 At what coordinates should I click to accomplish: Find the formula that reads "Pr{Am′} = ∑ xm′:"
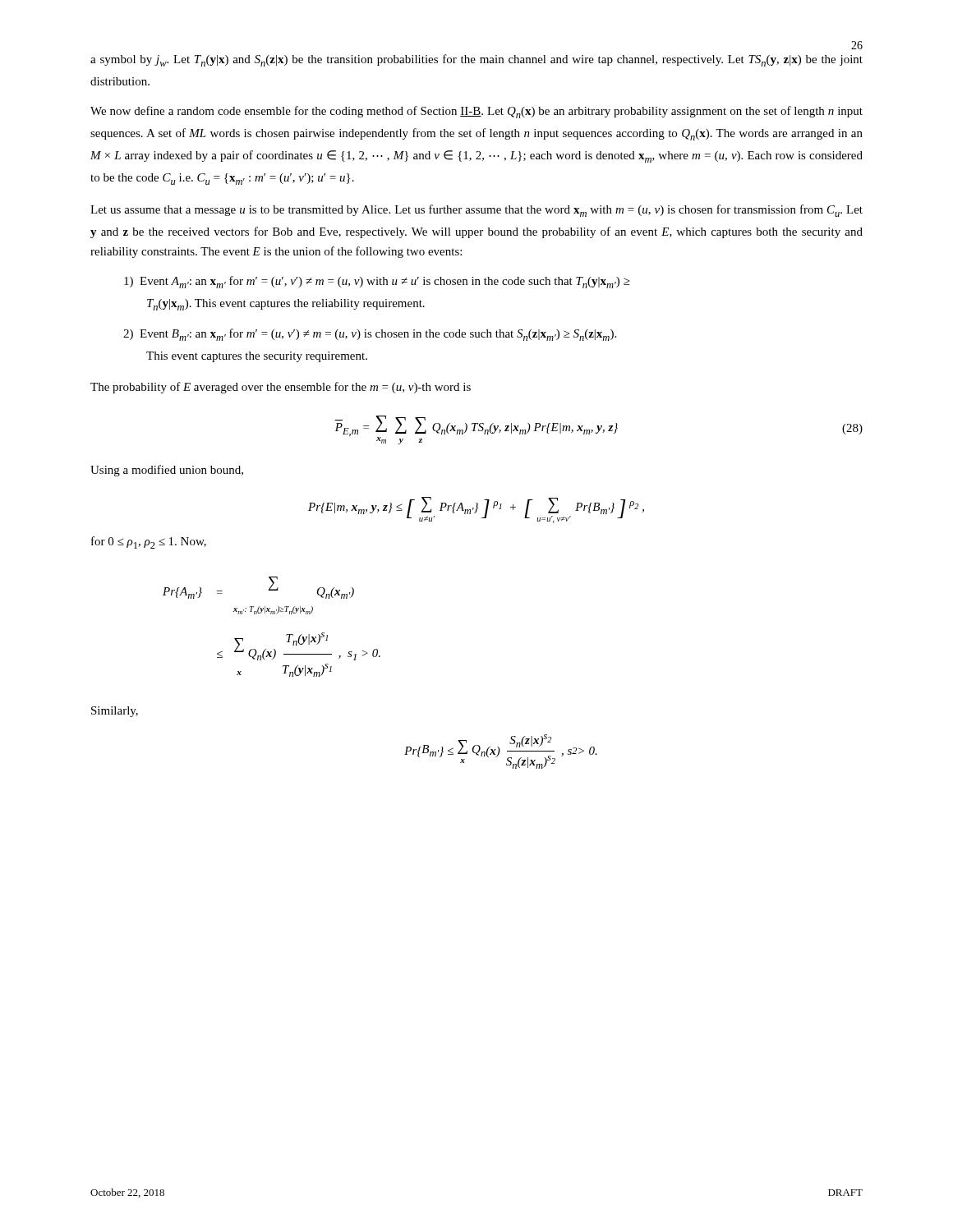point(270,625)
